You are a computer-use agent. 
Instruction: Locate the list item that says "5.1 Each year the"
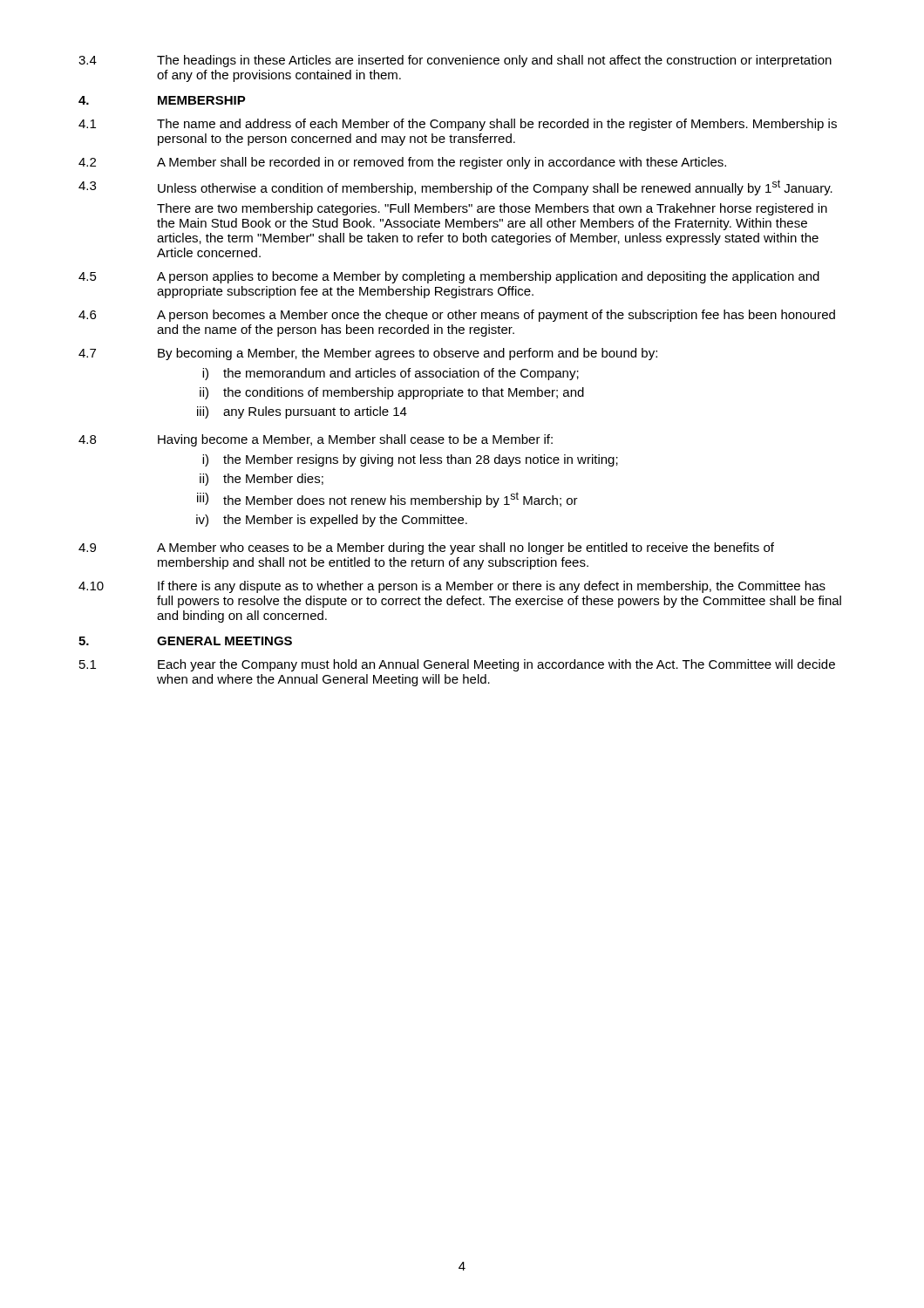point(462,671)
